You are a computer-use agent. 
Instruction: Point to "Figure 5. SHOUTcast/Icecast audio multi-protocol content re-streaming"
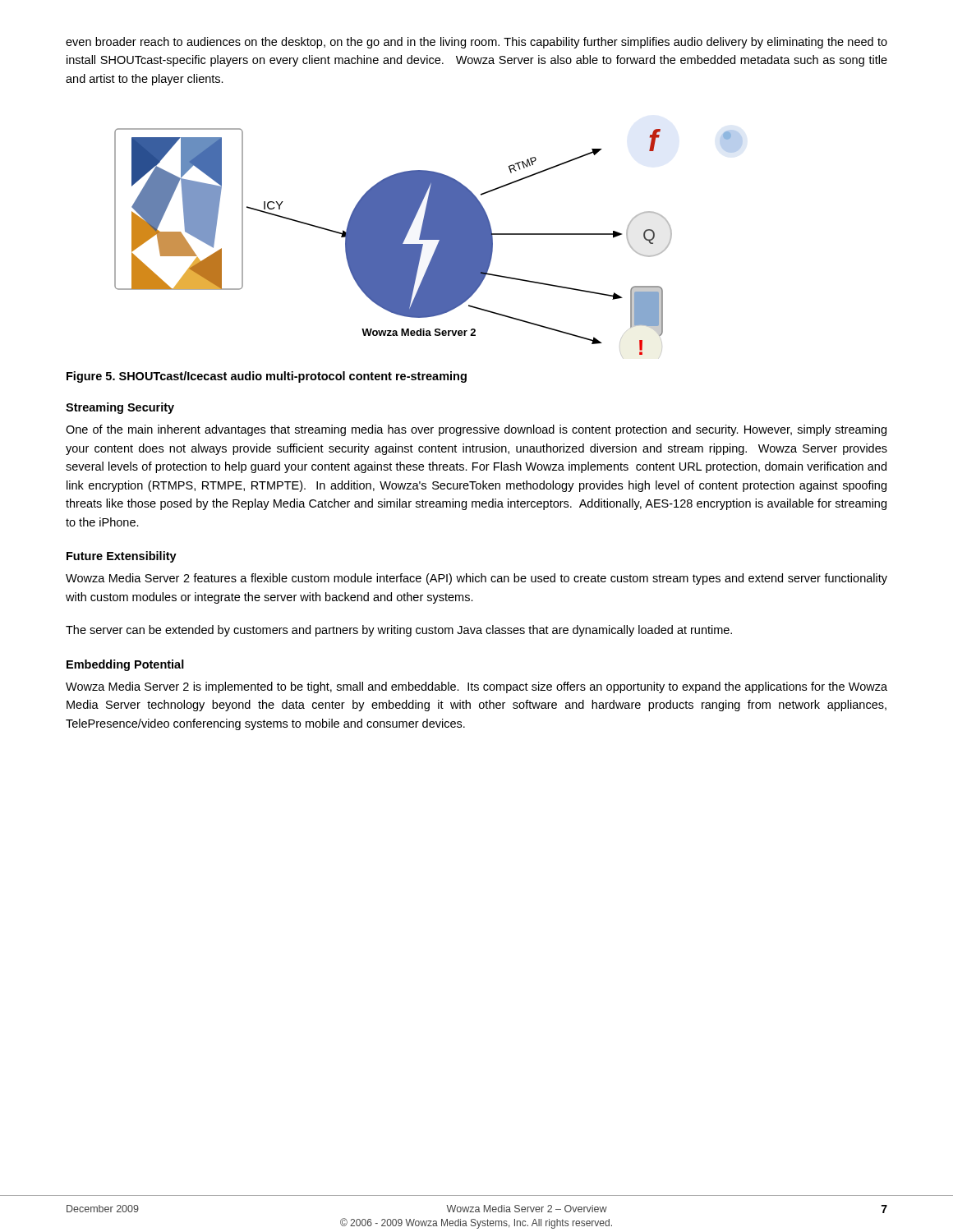[x=267, y=376]
